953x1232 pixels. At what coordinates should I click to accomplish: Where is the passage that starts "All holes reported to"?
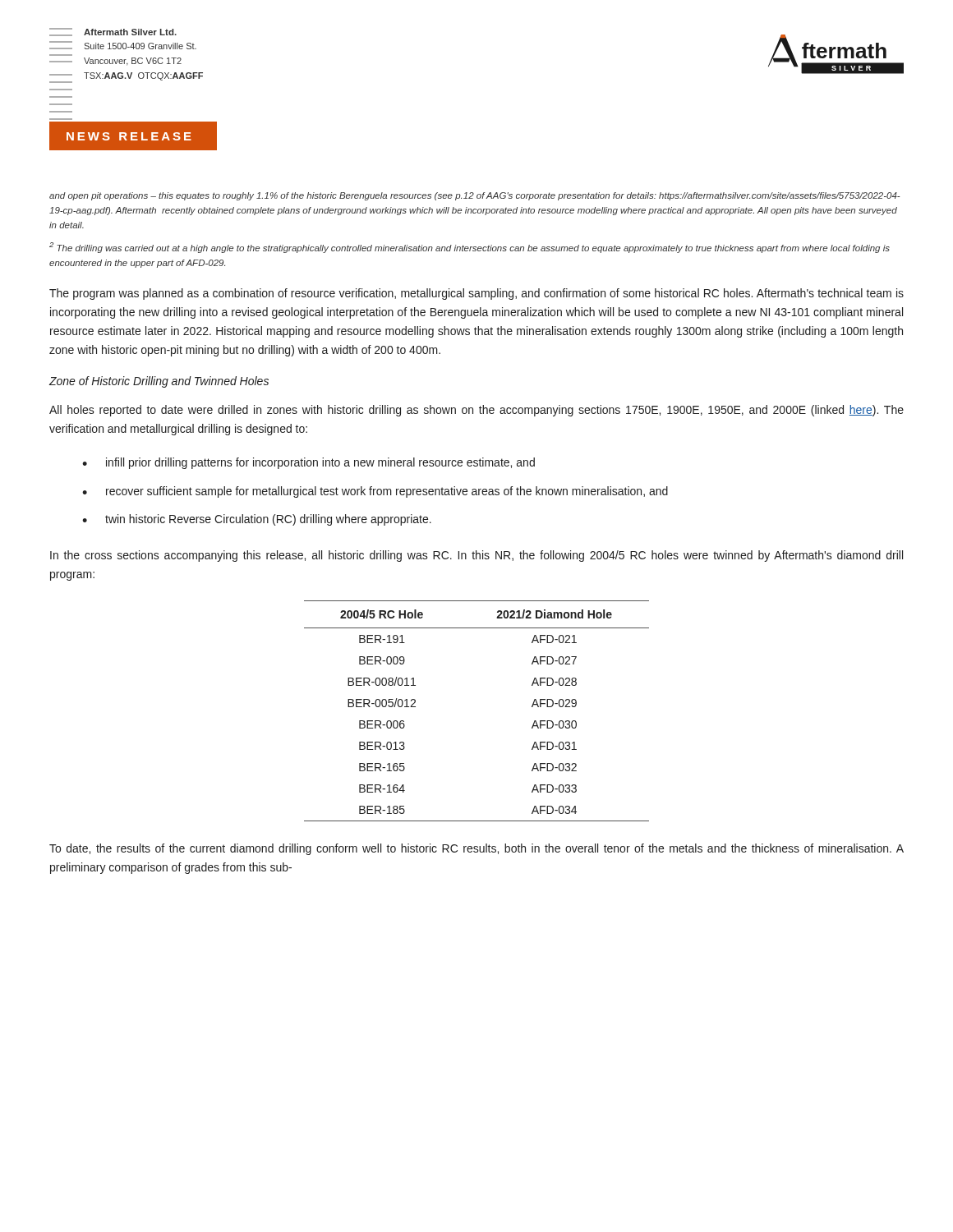tap(476, 420)
